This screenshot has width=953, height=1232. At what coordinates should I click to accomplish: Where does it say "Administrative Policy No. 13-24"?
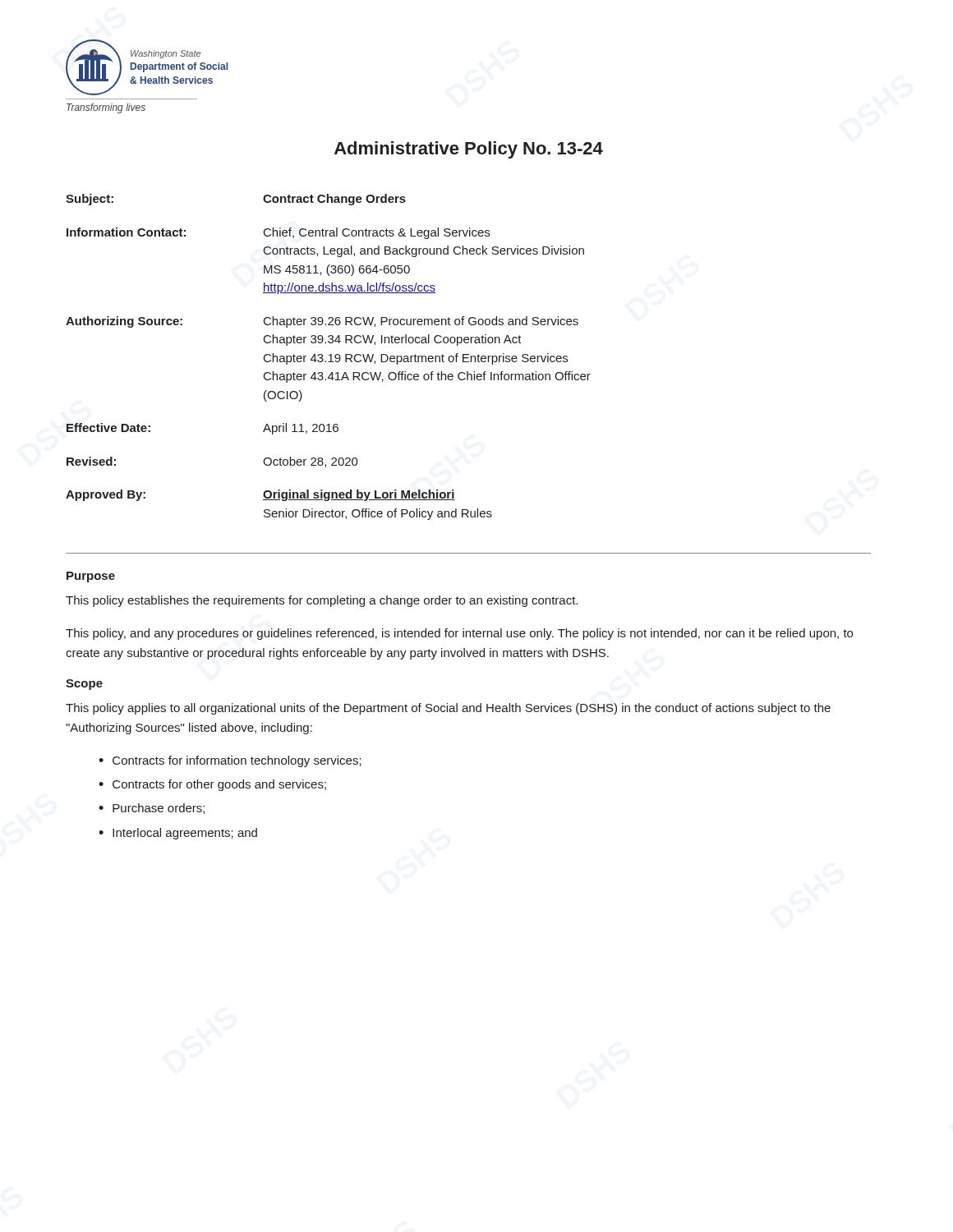(468, 149)
